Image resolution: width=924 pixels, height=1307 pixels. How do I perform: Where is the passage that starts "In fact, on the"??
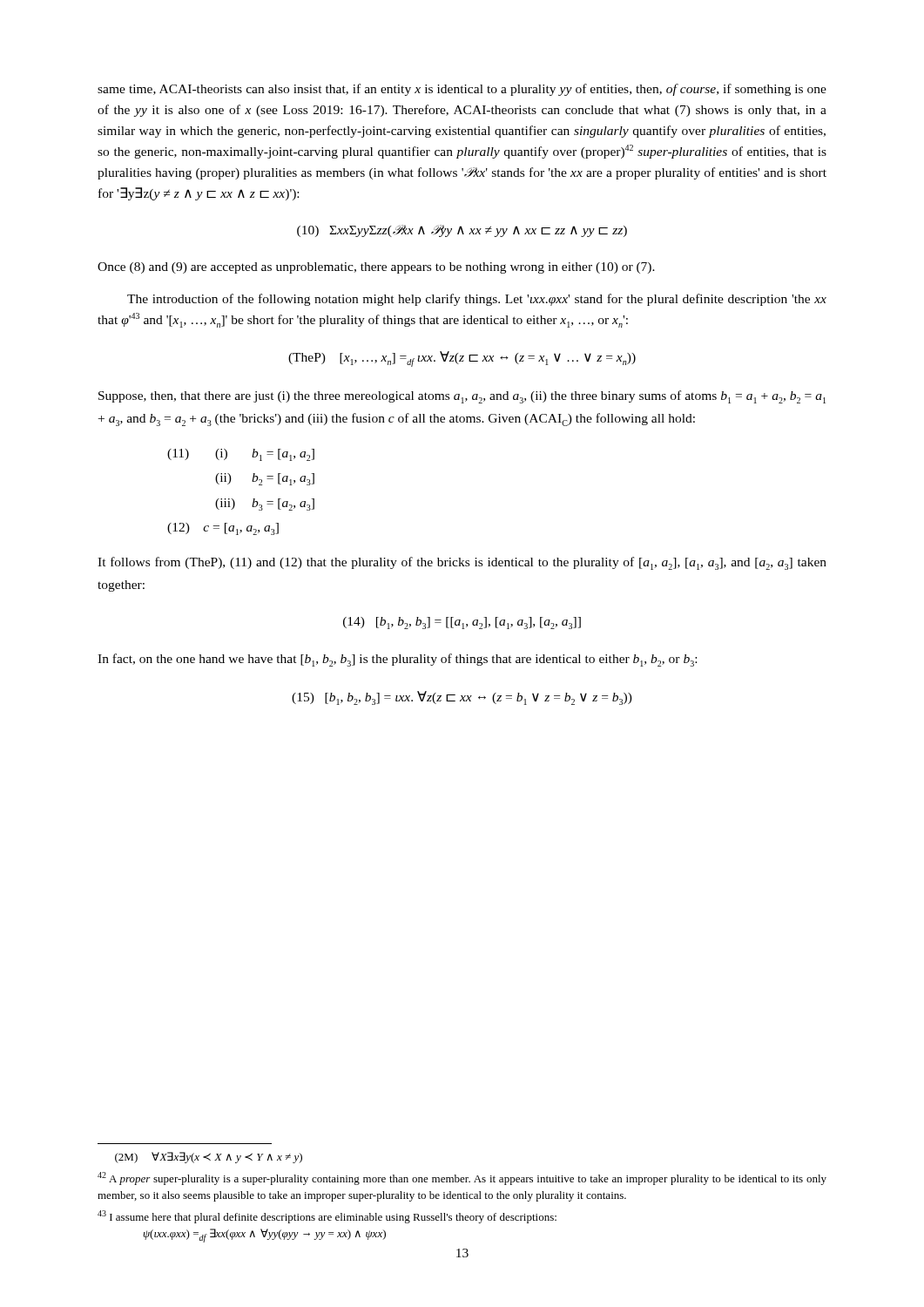pyautogui.click(x=398, y=660)
